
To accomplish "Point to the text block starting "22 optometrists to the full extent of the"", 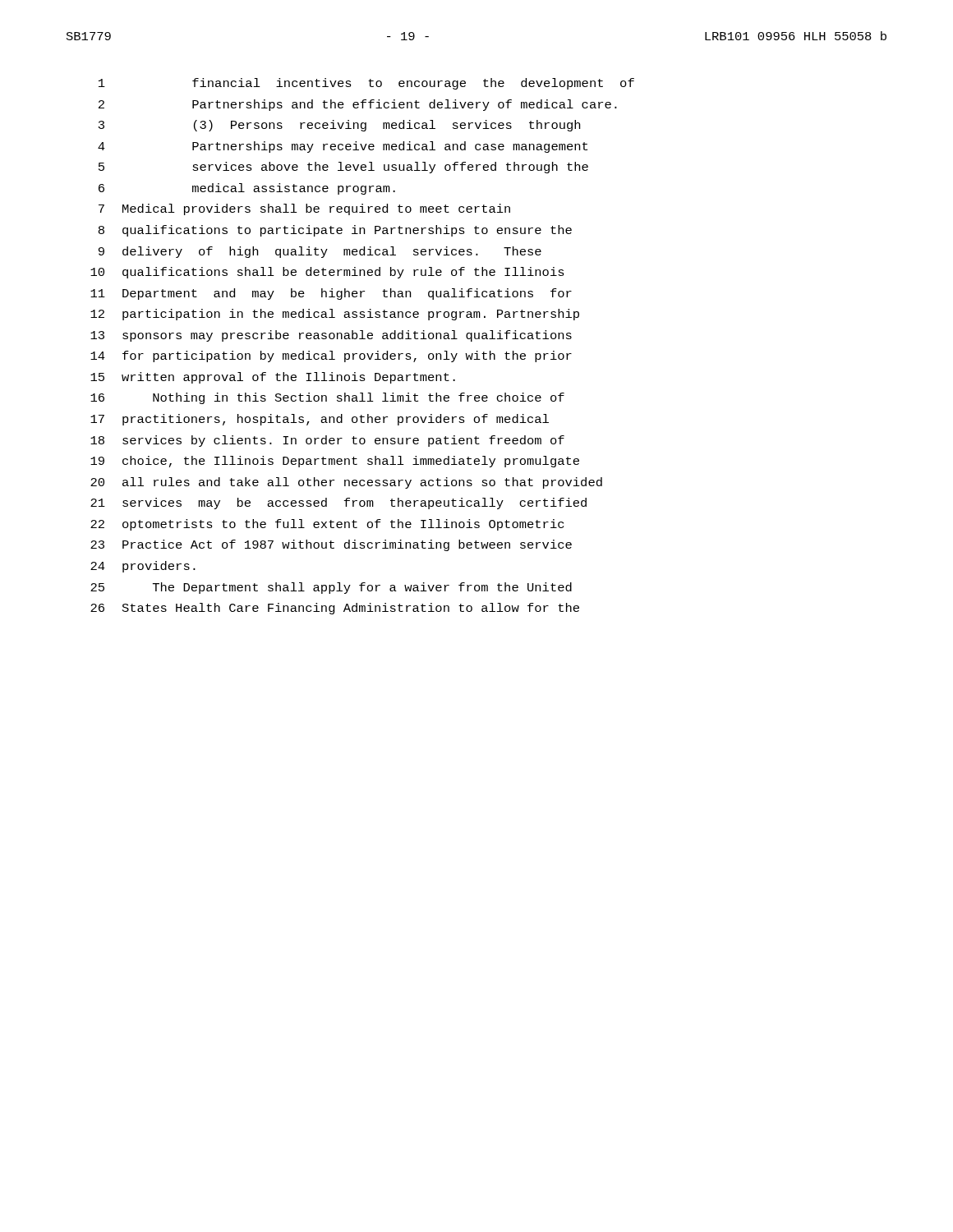I will point(476,525).
